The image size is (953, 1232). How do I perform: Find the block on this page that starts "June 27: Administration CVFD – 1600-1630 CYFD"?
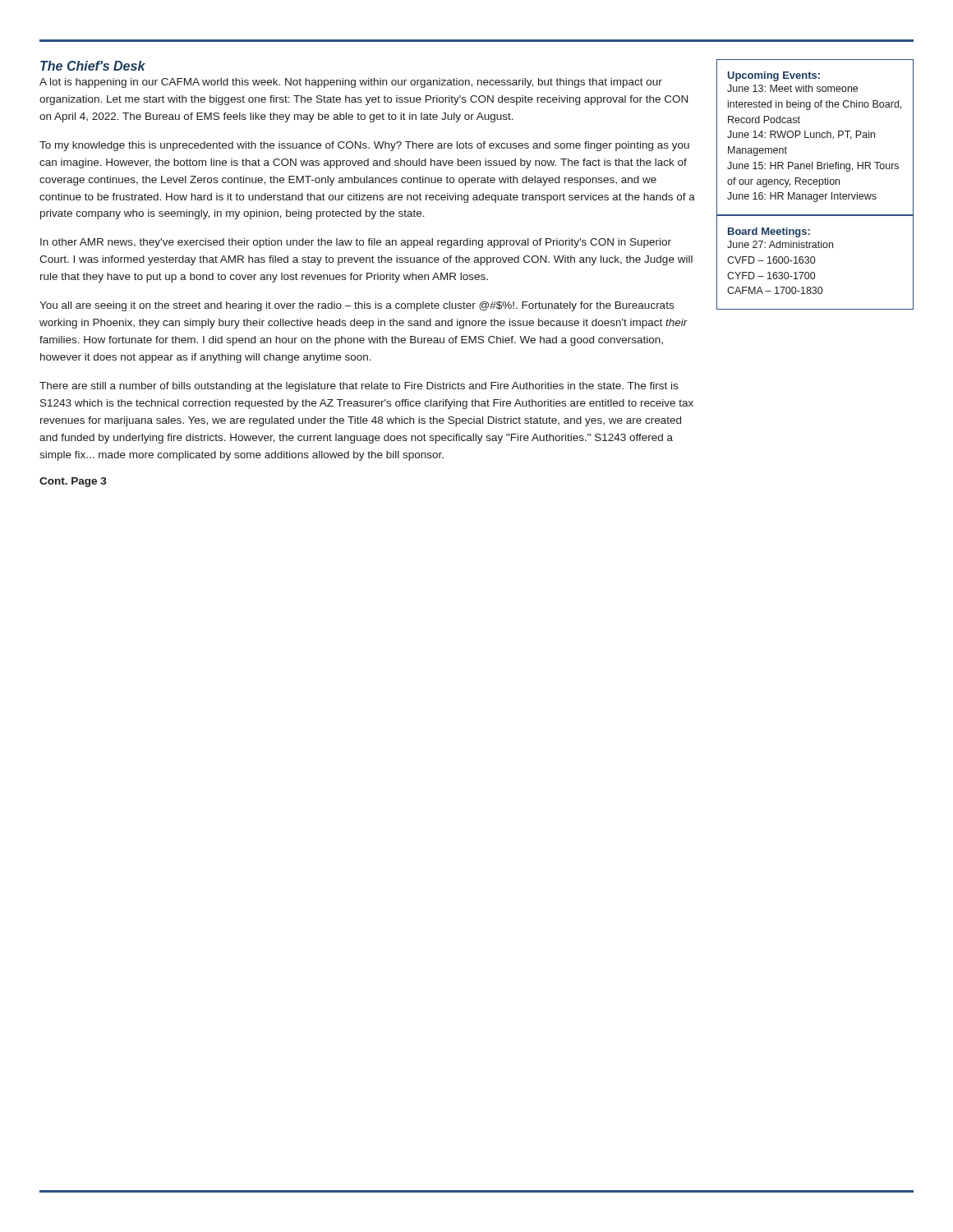(x=780, y=268)
